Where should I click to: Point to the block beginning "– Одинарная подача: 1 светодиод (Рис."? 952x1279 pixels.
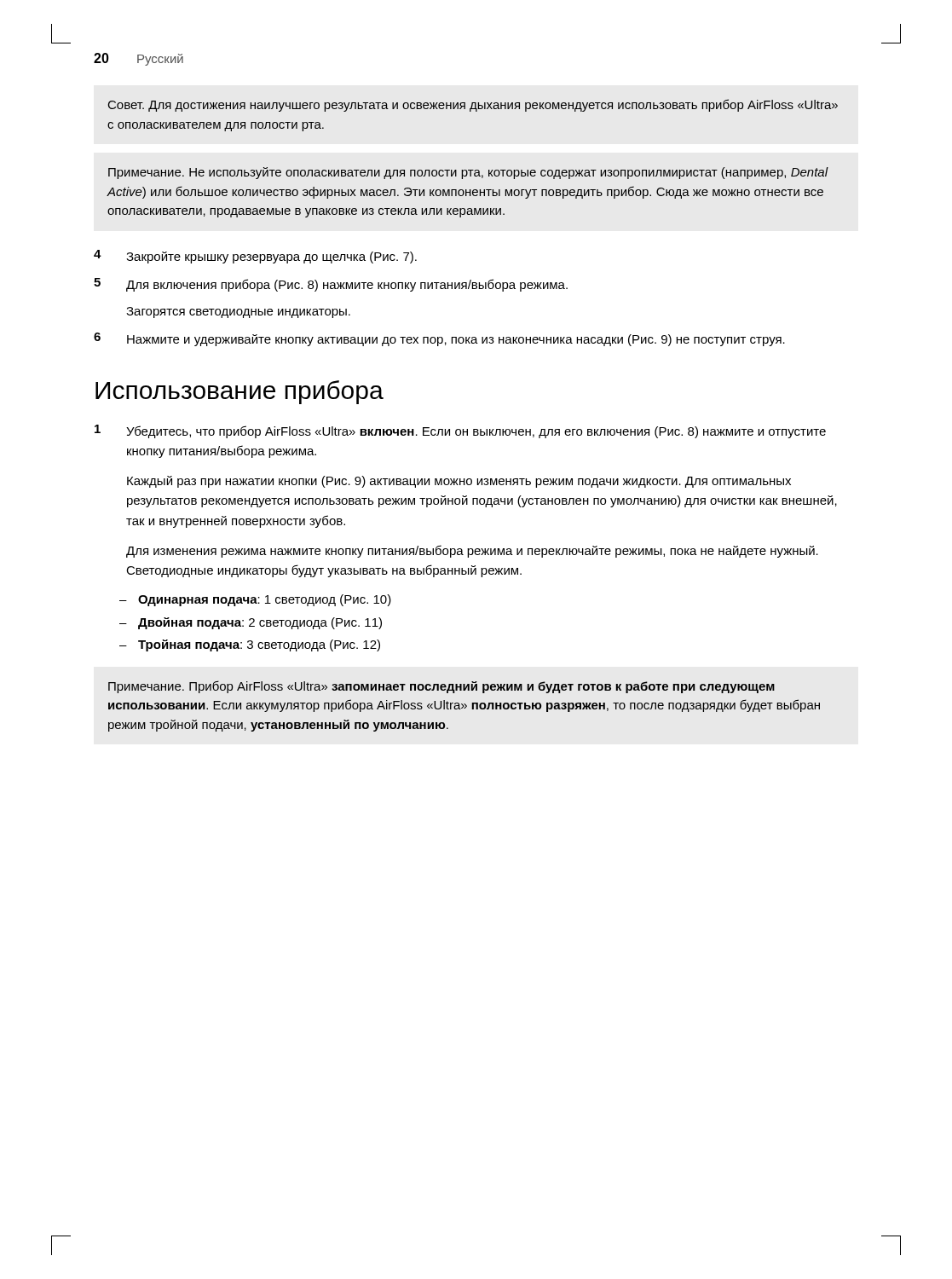pos(255,600)
